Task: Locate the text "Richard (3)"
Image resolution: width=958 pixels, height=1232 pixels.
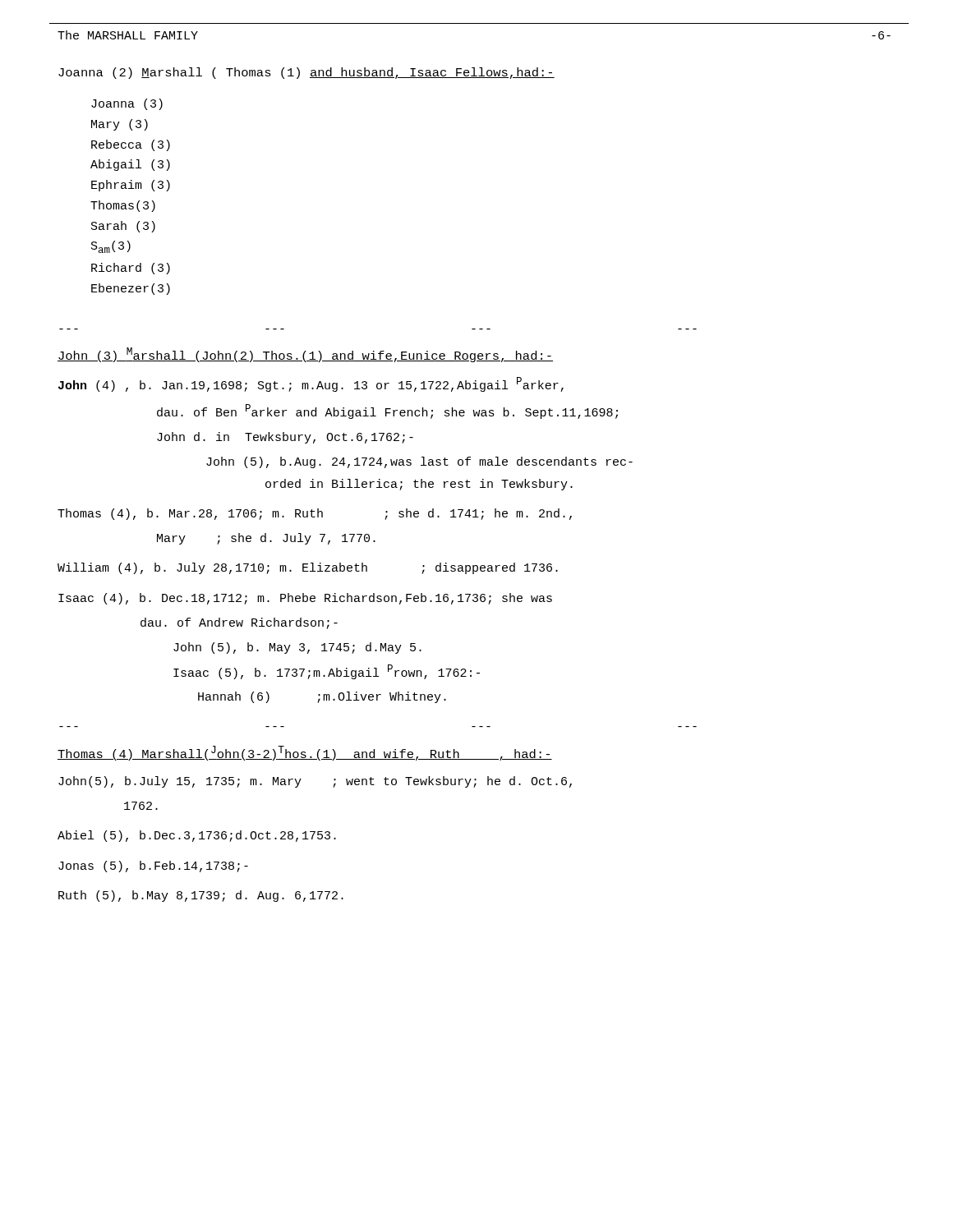Action: pyautogui.click(x=131, y=269)
